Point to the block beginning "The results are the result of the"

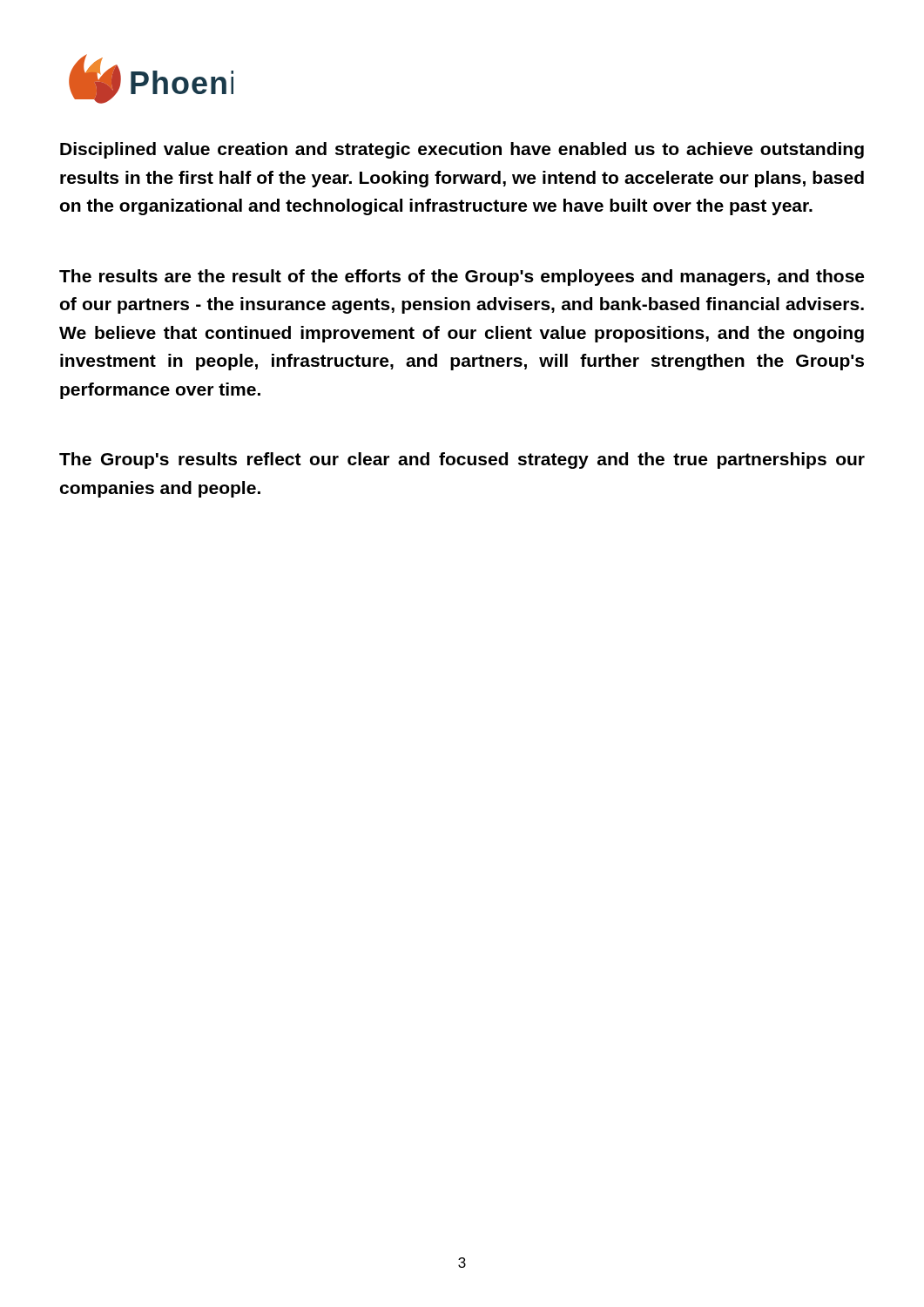(462, 332)
